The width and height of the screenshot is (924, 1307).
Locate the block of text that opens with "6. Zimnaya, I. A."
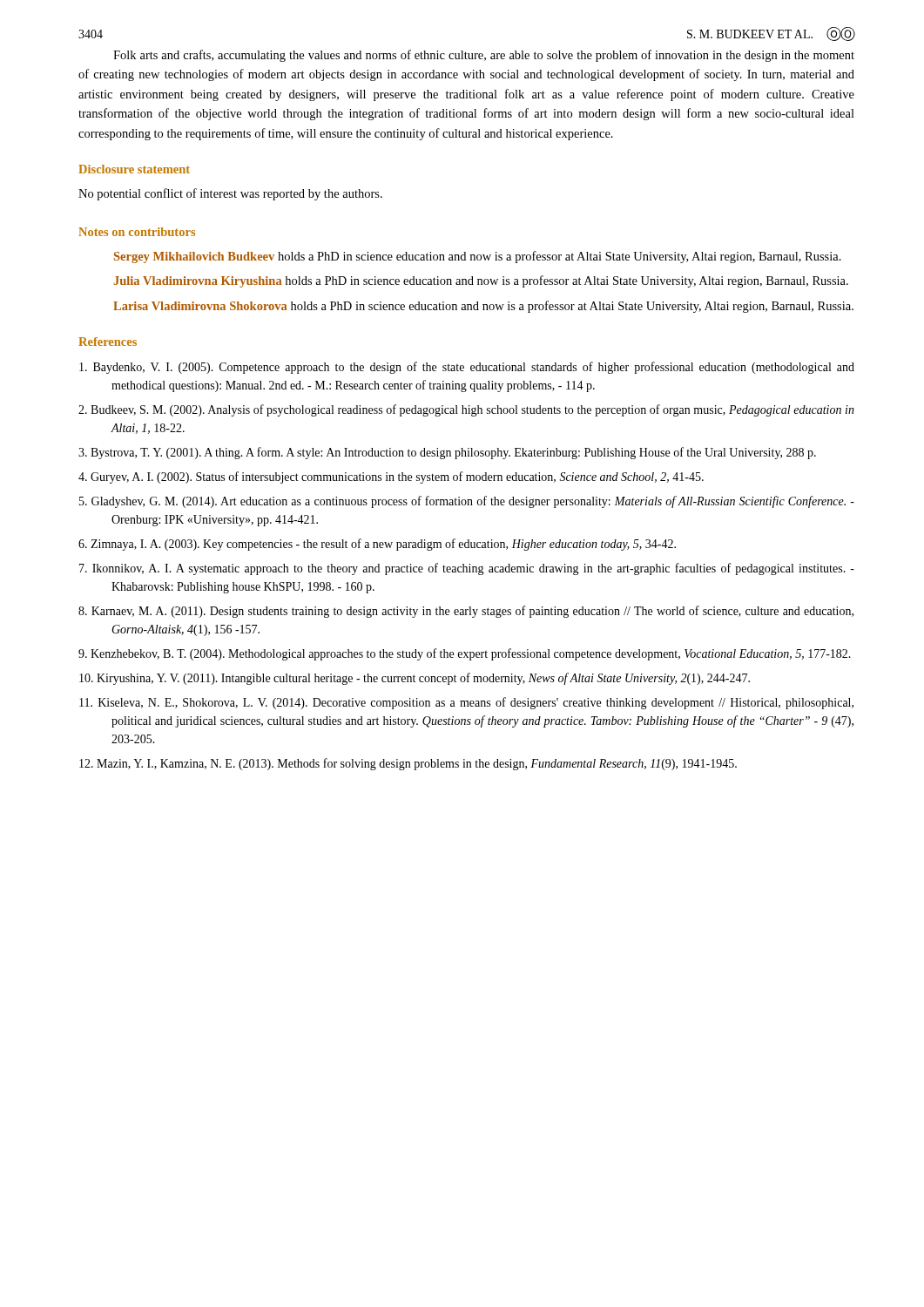378,544
